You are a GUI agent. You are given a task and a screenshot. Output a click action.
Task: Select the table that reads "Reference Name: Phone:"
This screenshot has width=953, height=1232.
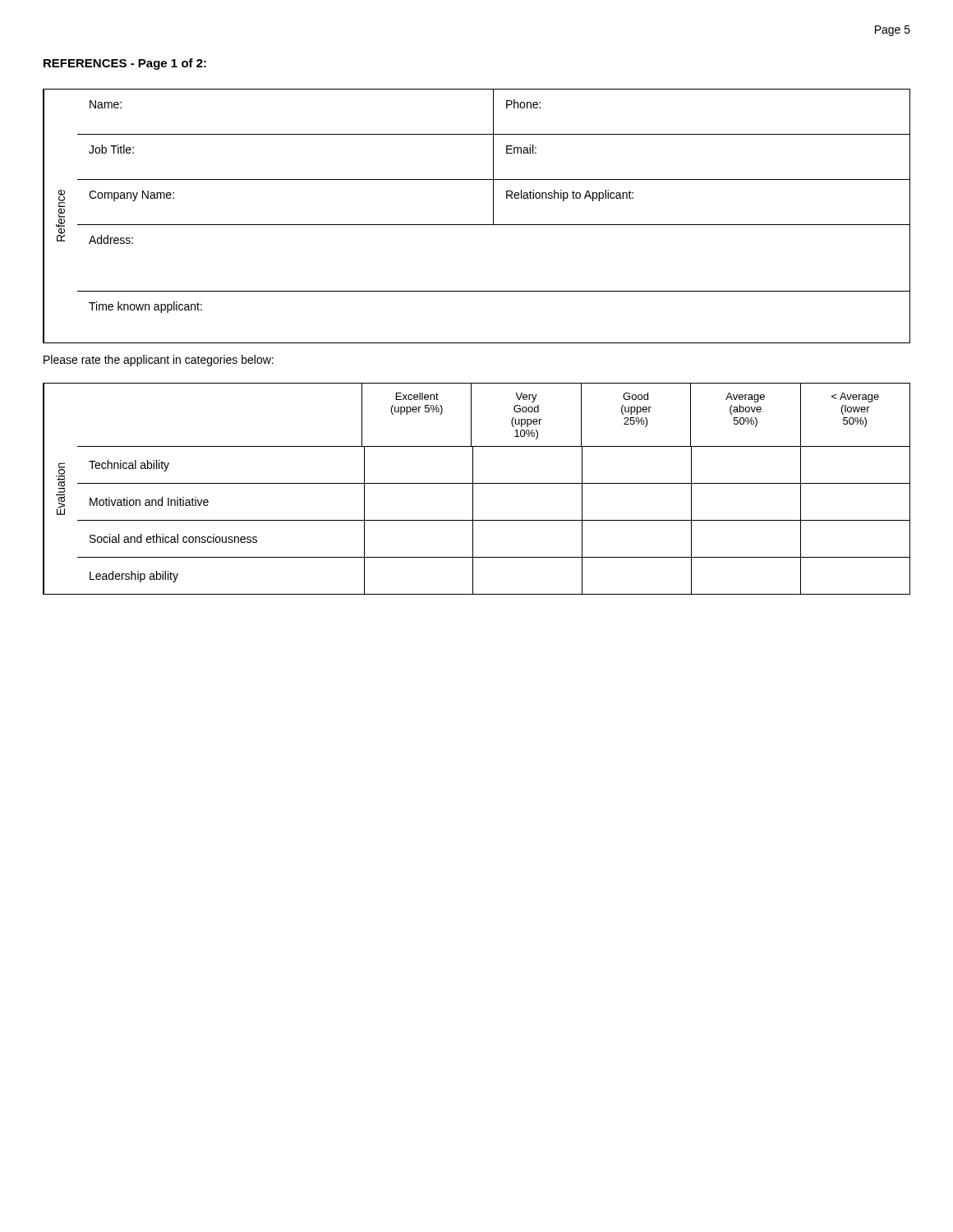476,216
